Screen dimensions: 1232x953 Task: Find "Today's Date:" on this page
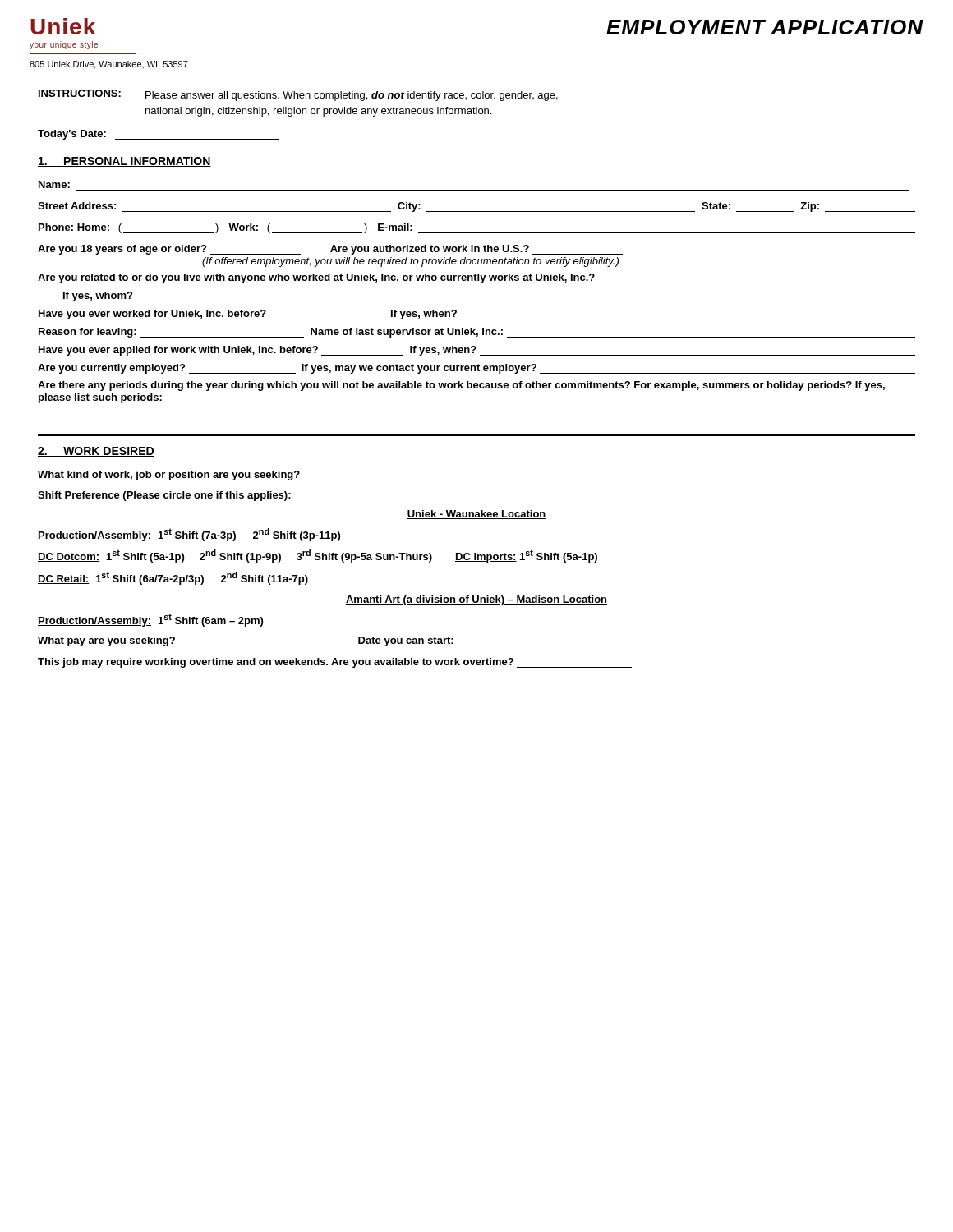[x=158, y=133]
